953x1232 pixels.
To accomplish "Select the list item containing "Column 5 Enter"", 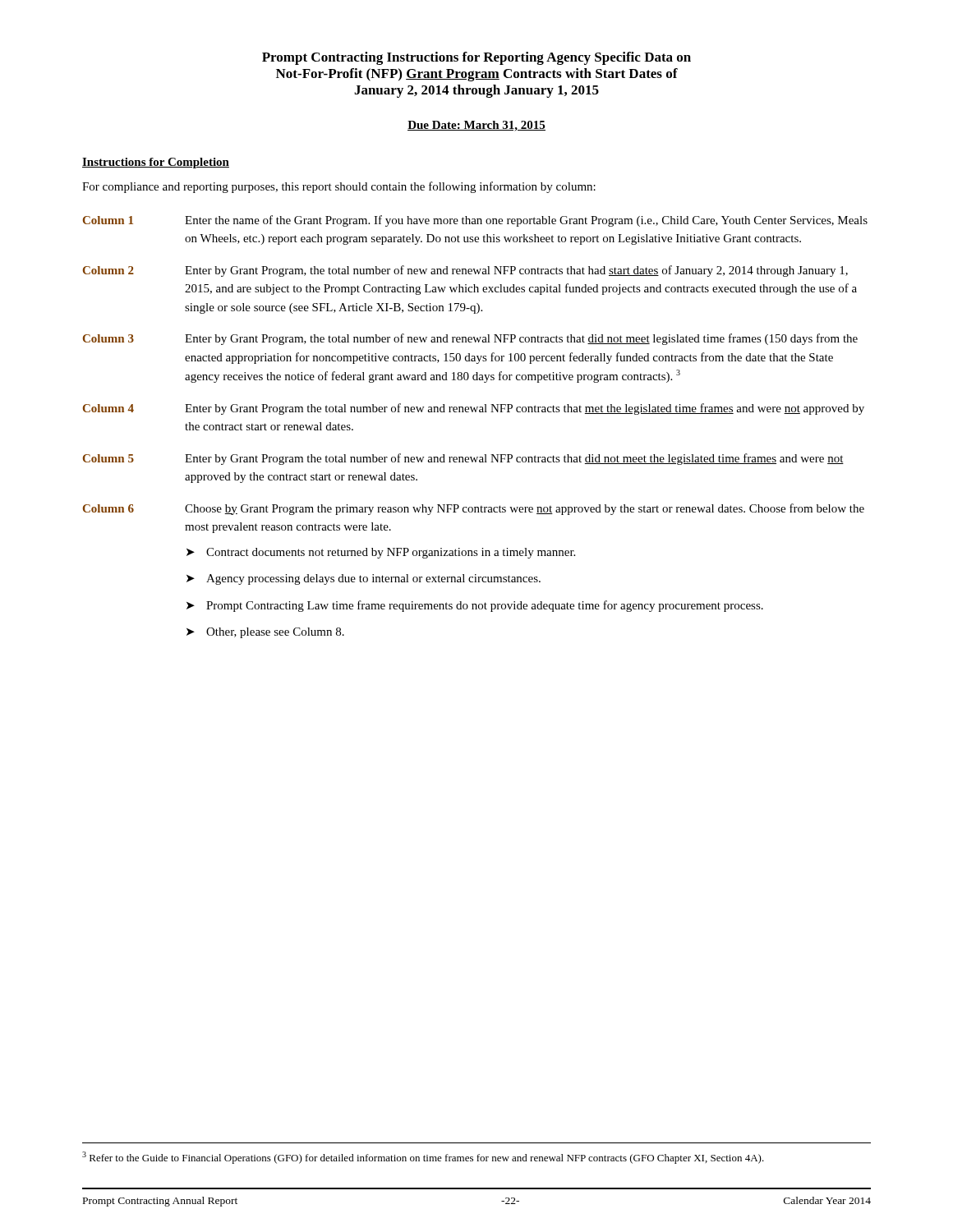I will coord(476,467).
